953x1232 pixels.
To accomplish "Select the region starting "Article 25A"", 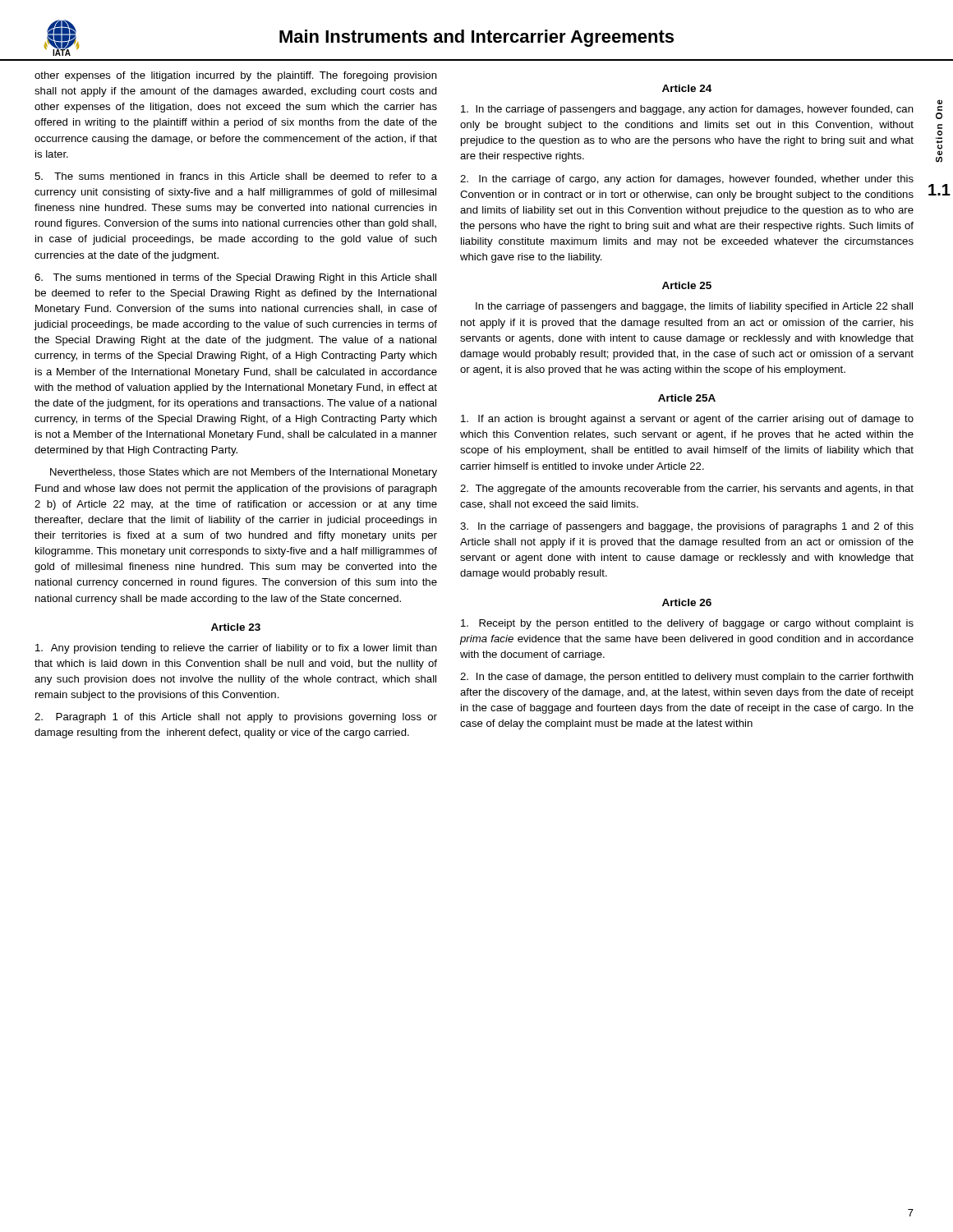I will click(687, 398).
